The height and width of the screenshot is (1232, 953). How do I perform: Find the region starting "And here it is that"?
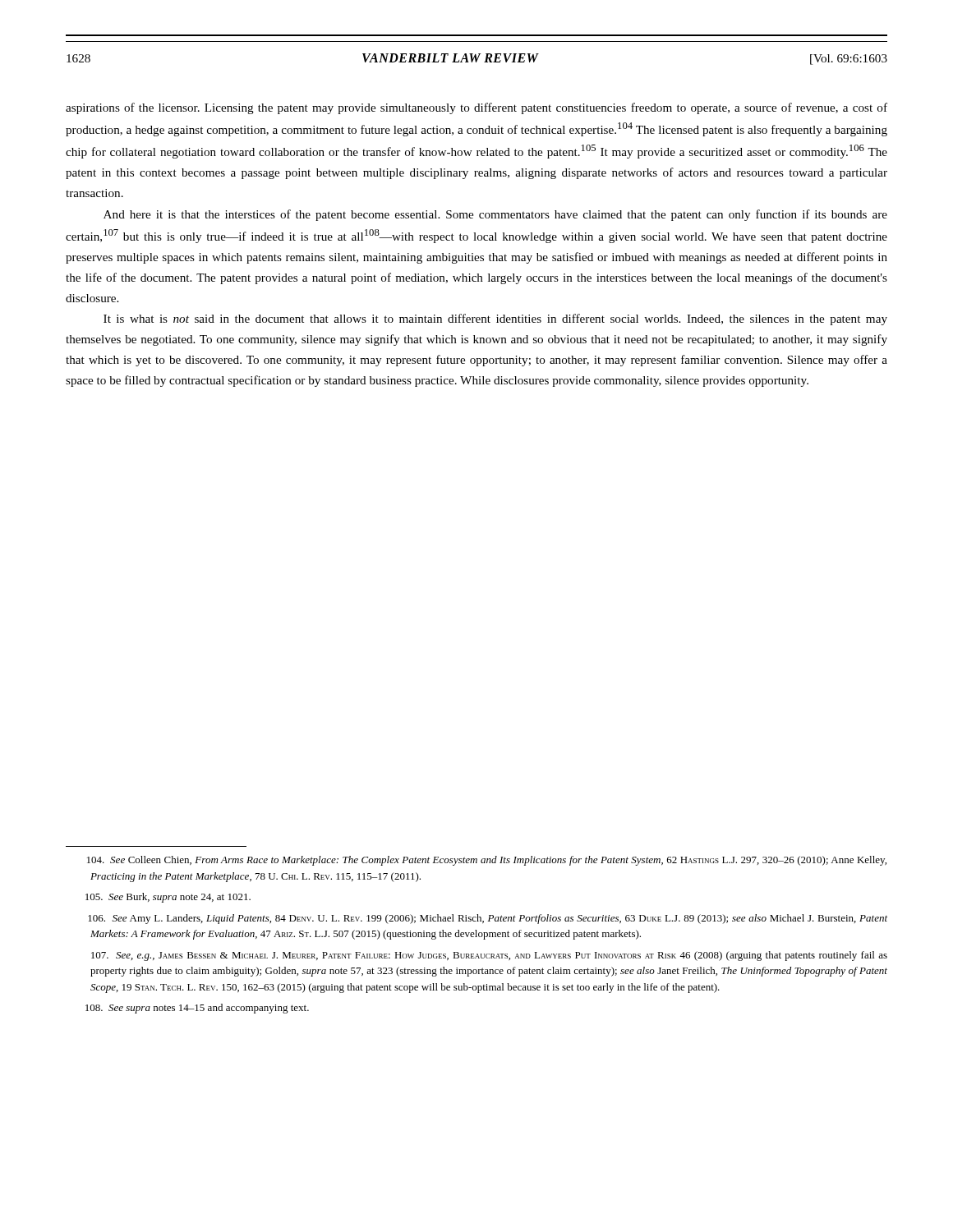(476, 256)
